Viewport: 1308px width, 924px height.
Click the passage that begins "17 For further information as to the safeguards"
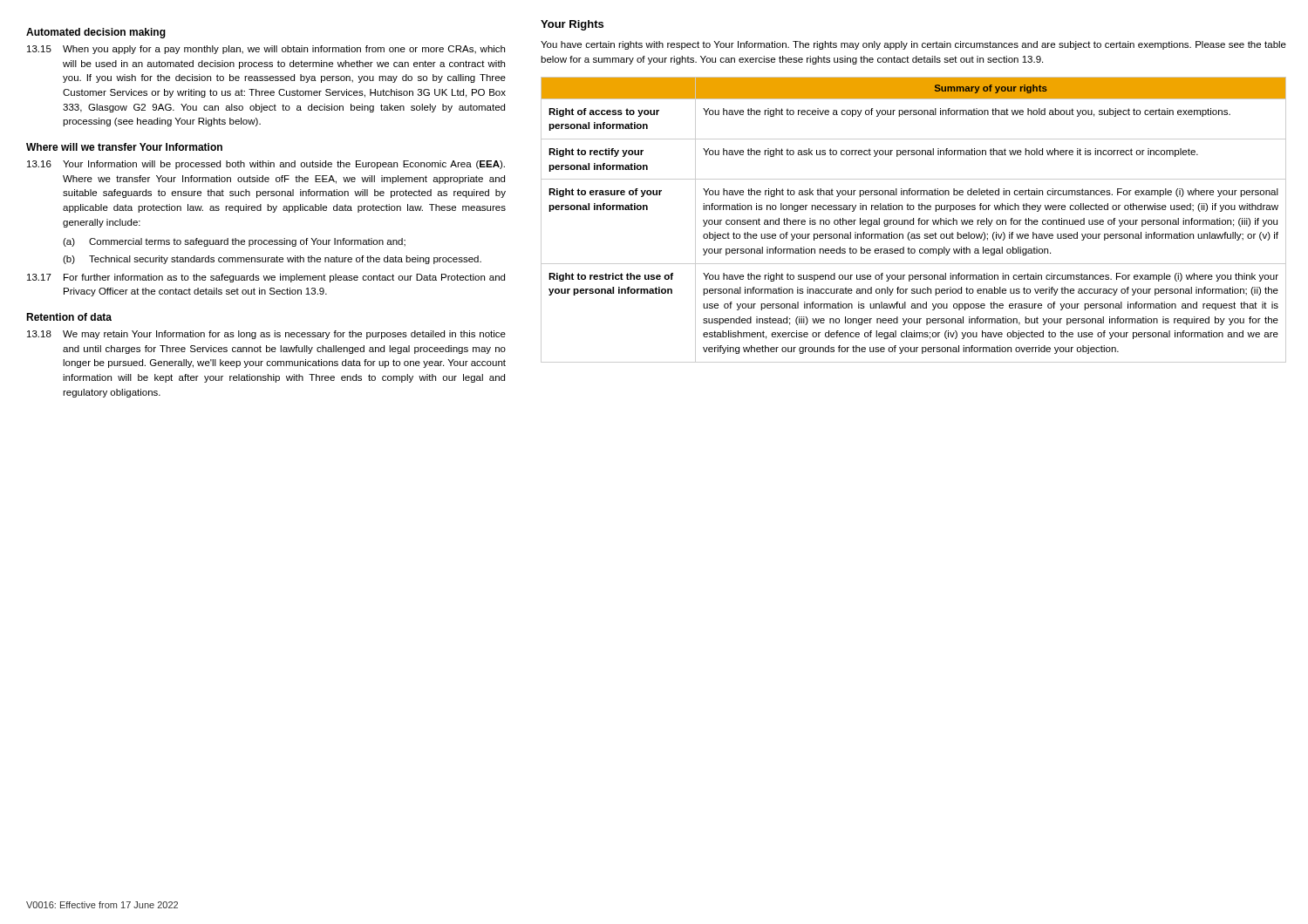(266, 285)
